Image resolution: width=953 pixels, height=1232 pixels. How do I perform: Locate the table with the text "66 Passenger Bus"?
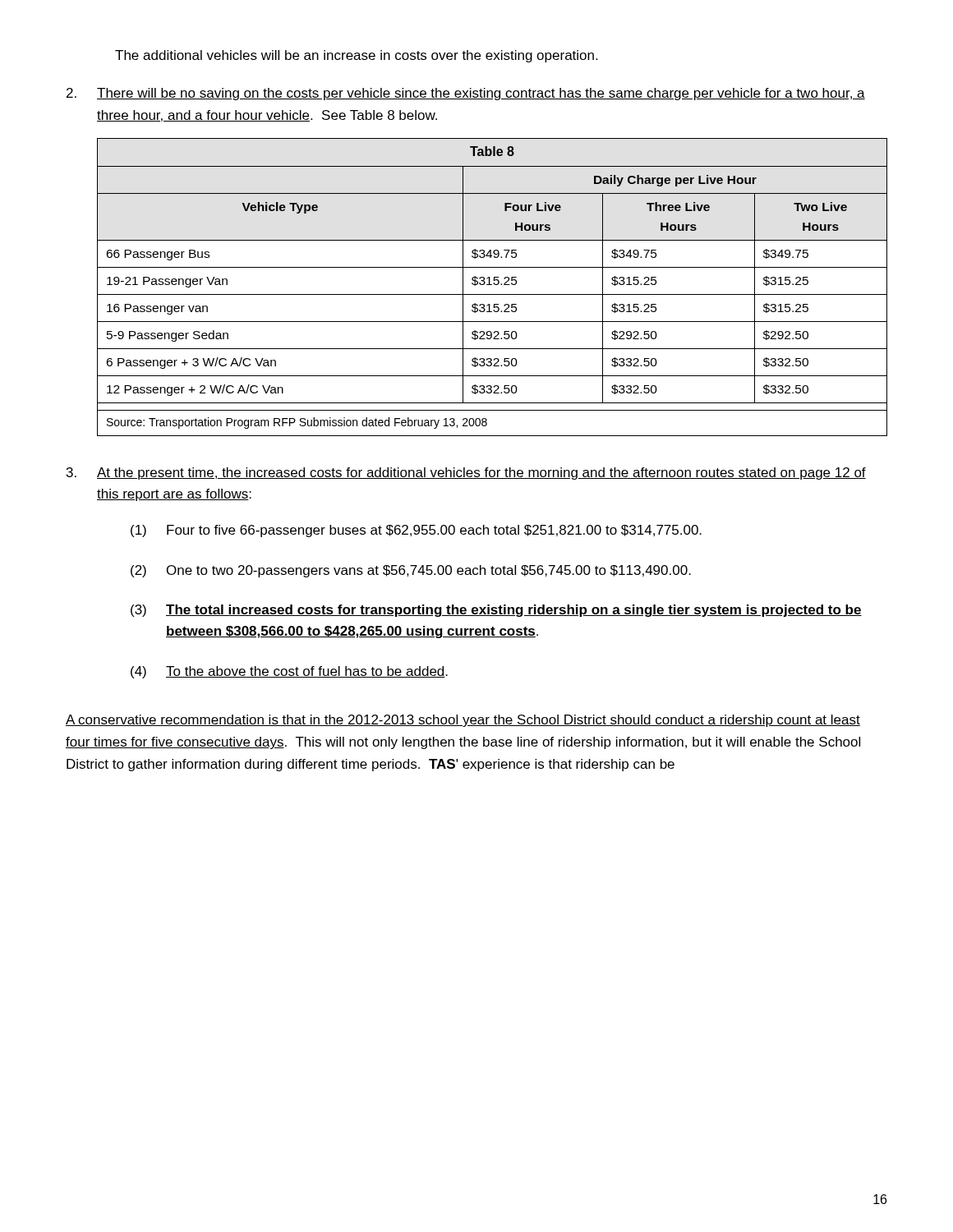(x=492, y=287)
